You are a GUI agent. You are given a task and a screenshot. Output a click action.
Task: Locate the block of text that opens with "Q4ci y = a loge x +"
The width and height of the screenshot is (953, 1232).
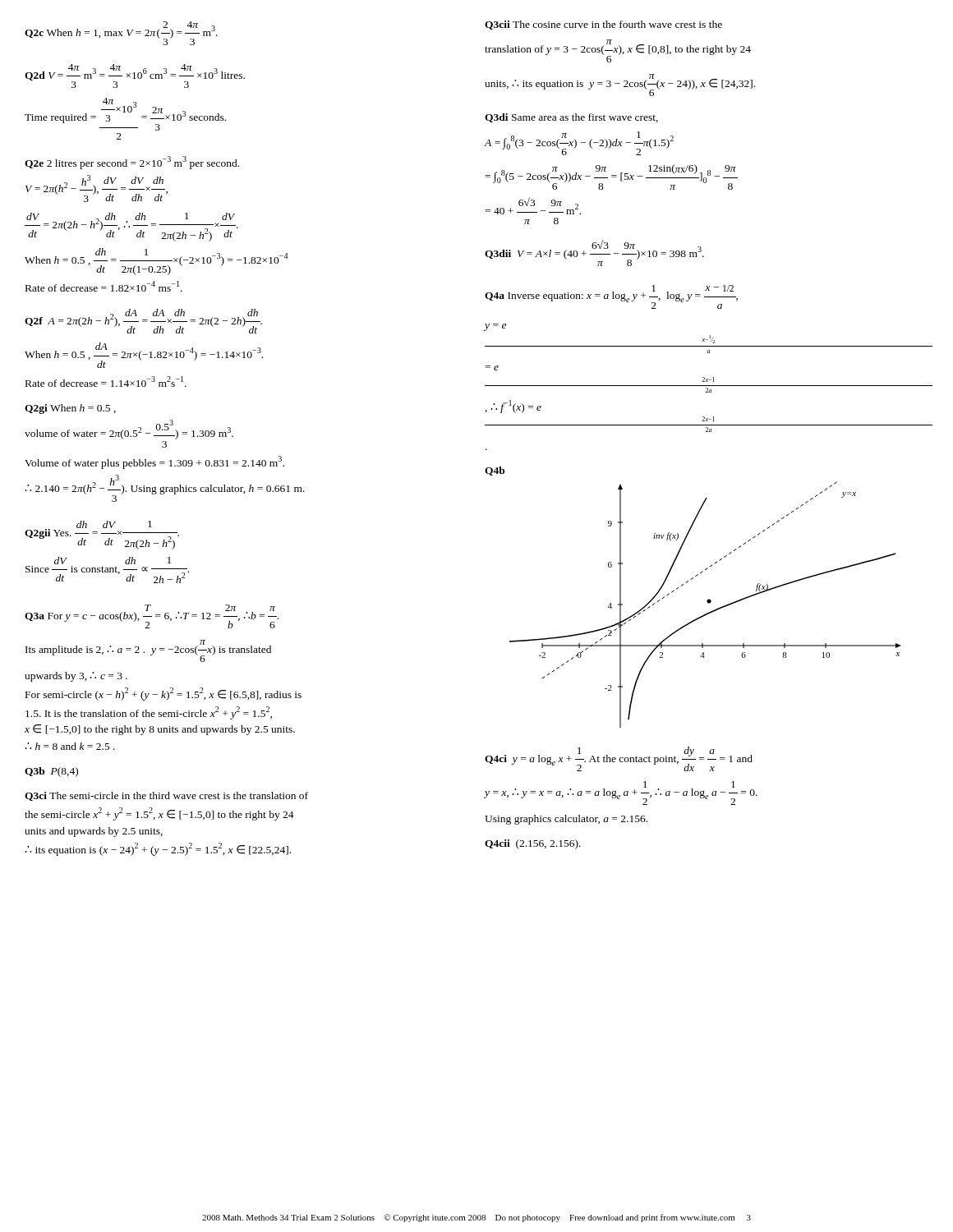[x=621, y=783]
